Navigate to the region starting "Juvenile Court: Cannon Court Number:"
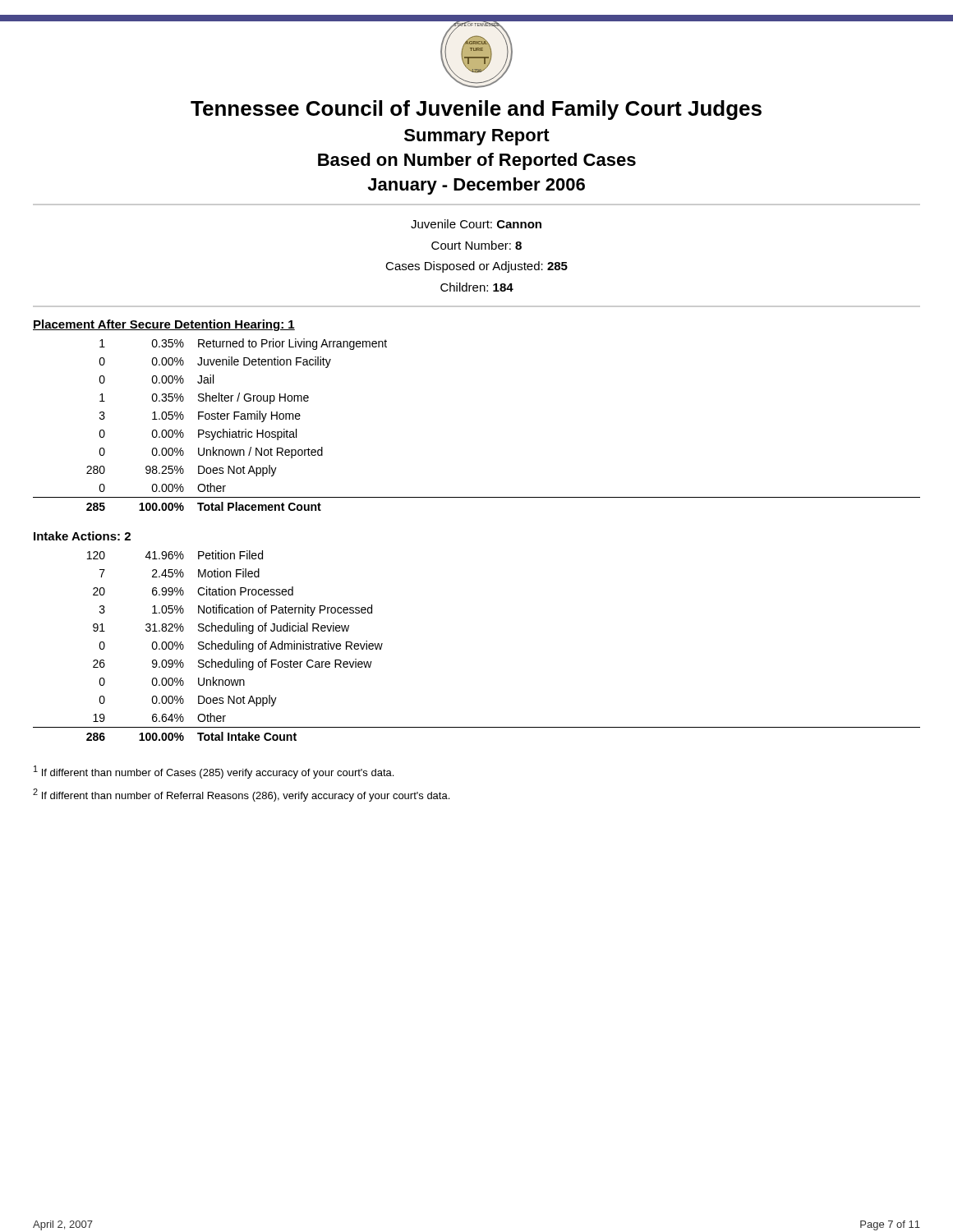953x1232 pixels. click(x=476, y=255)
